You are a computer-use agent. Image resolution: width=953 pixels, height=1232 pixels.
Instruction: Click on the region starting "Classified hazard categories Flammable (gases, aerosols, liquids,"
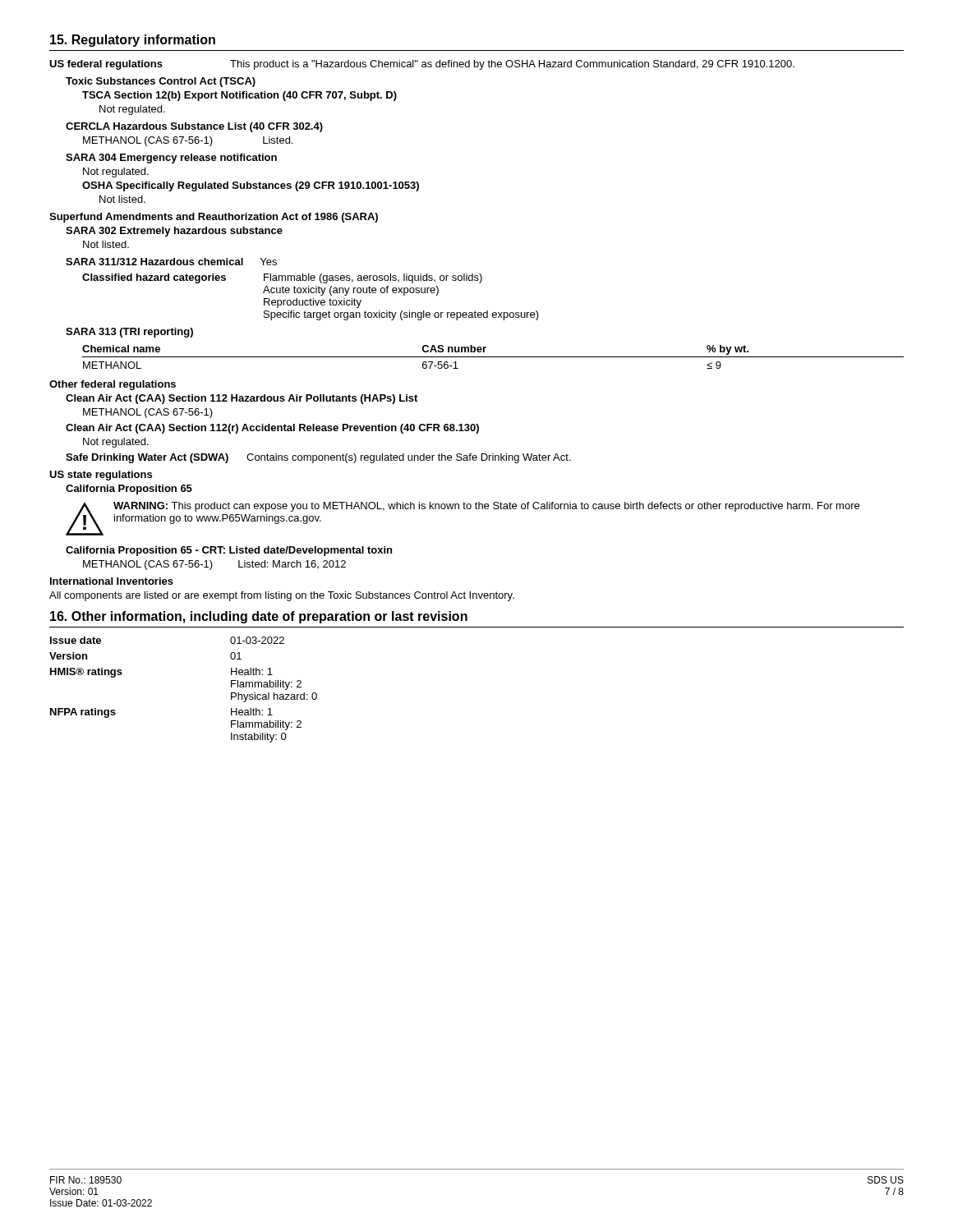(x=282, y=278)
